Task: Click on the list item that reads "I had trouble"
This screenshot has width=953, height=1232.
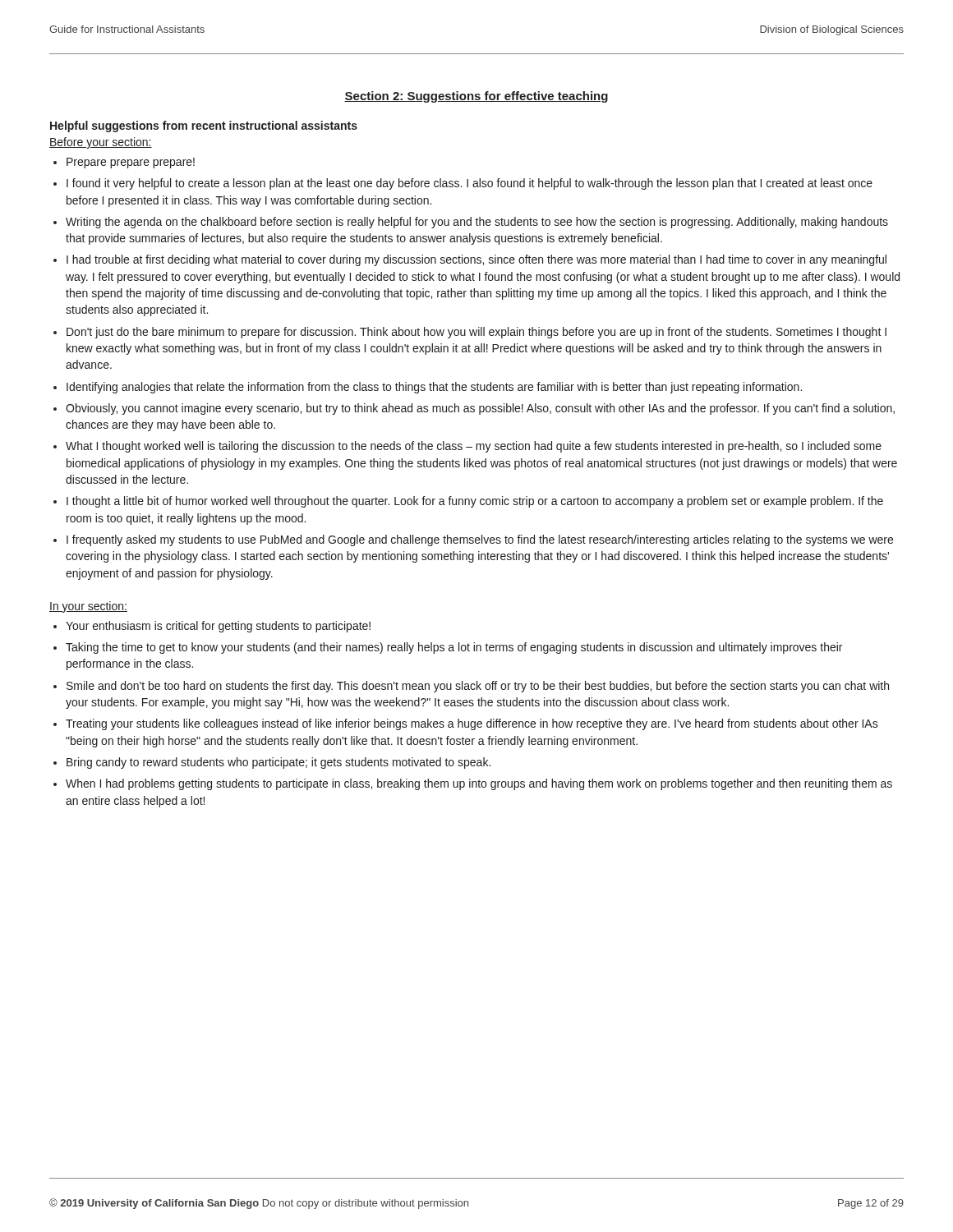Action: click(483, 285)
